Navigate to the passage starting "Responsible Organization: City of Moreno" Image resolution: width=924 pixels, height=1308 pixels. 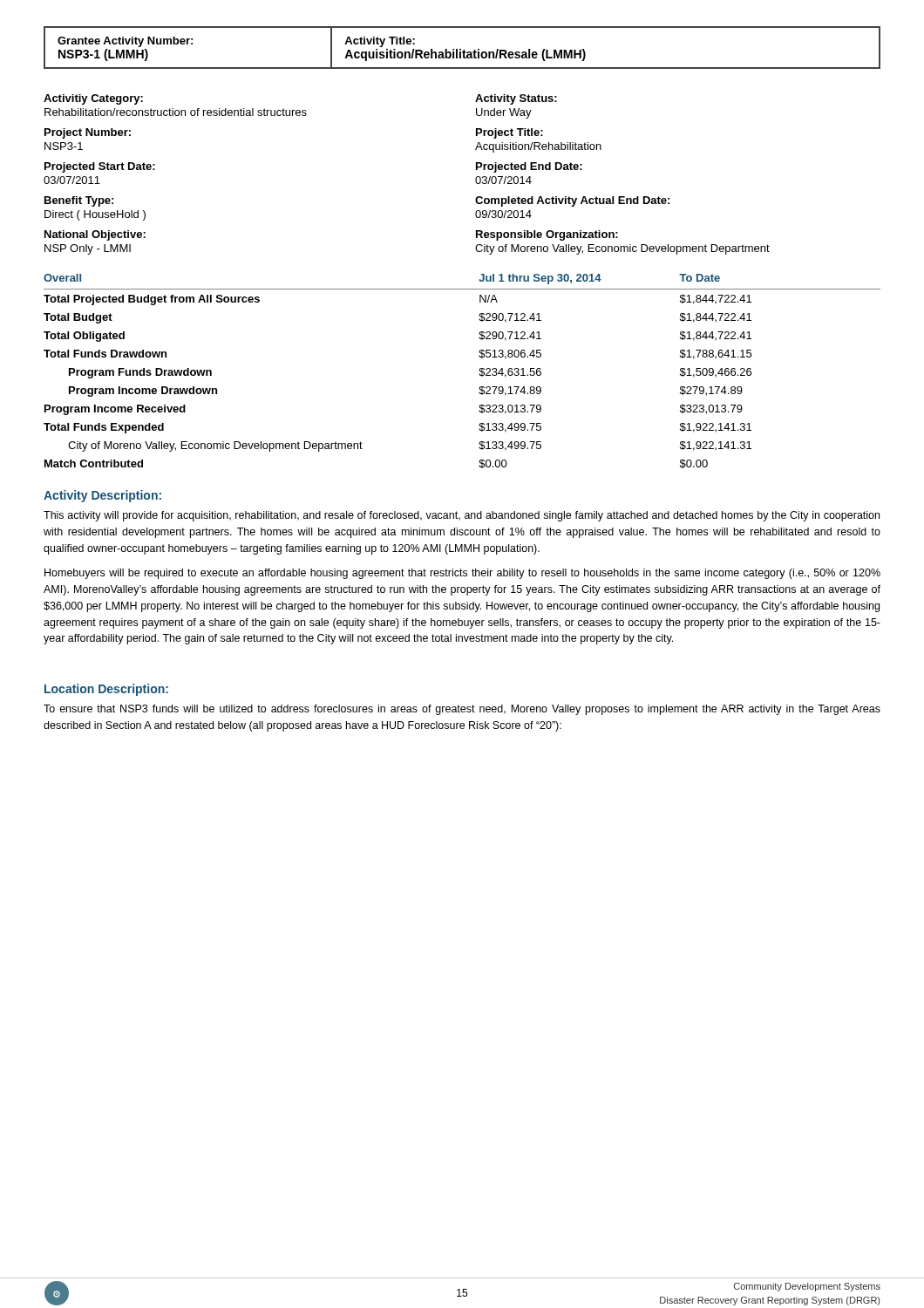click(678, 241)
